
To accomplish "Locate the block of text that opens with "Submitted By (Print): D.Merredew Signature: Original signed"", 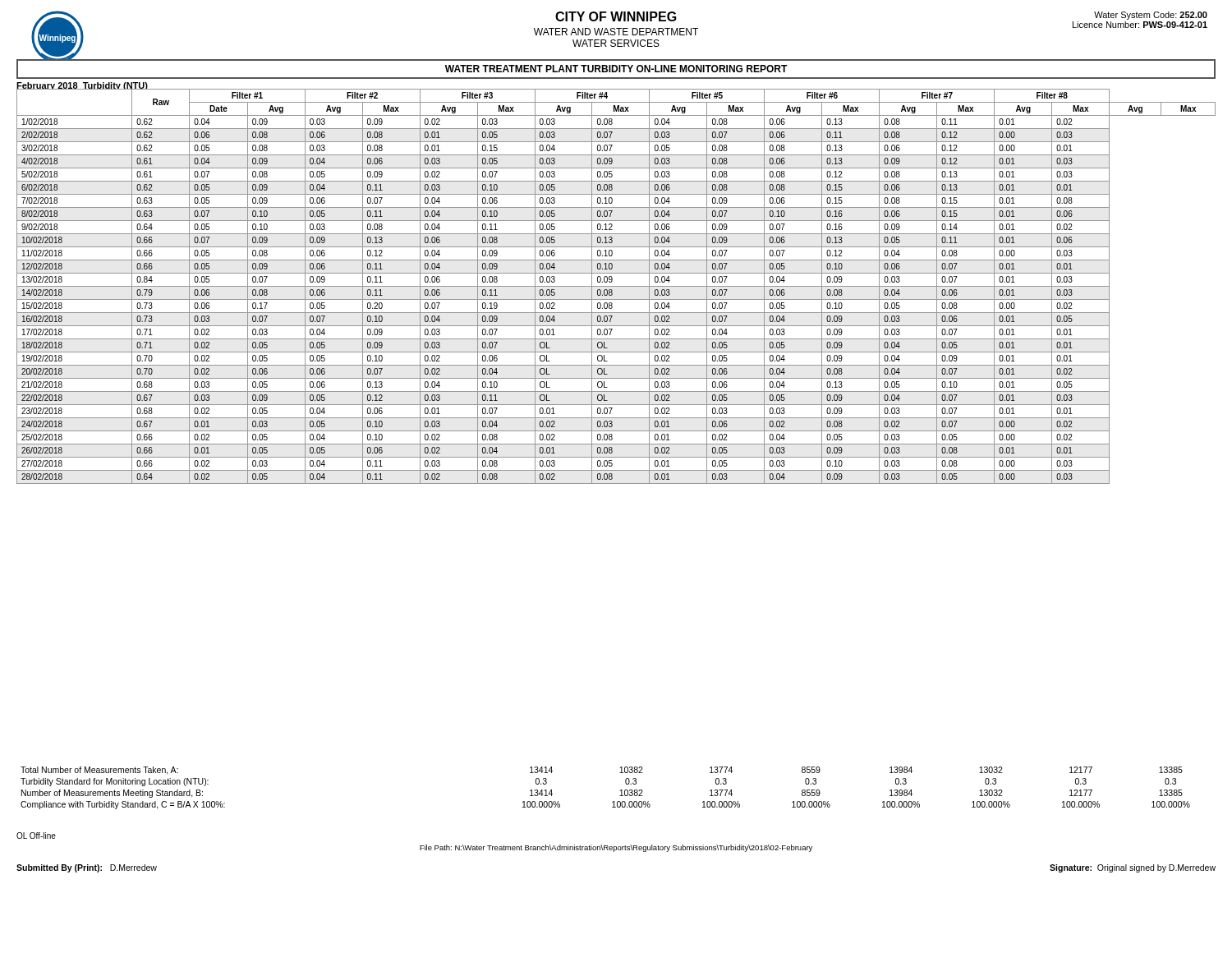I will pyautogui.click(x=80, y=868).
